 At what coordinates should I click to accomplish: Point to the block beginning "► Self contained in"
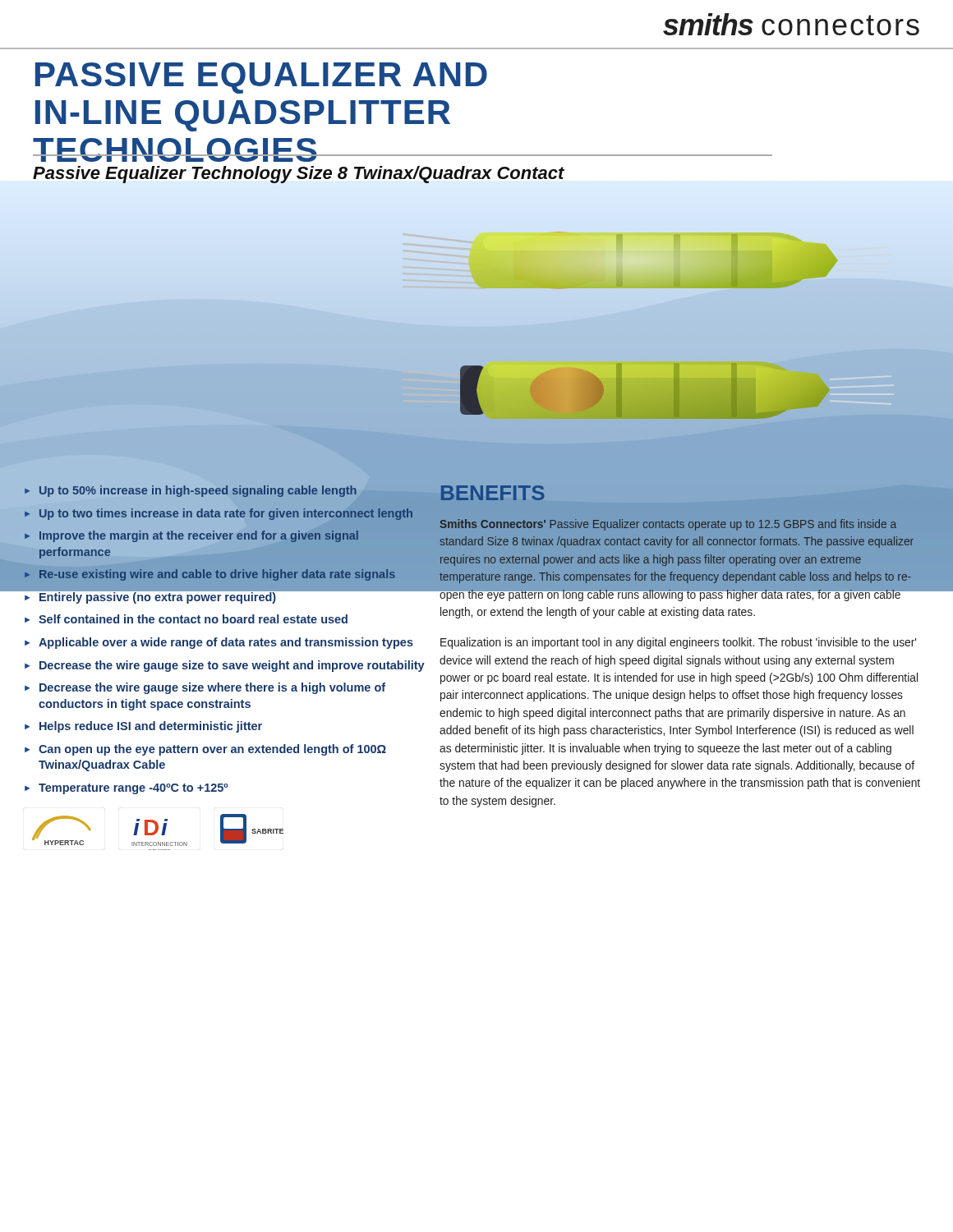(x=186, y=620)
